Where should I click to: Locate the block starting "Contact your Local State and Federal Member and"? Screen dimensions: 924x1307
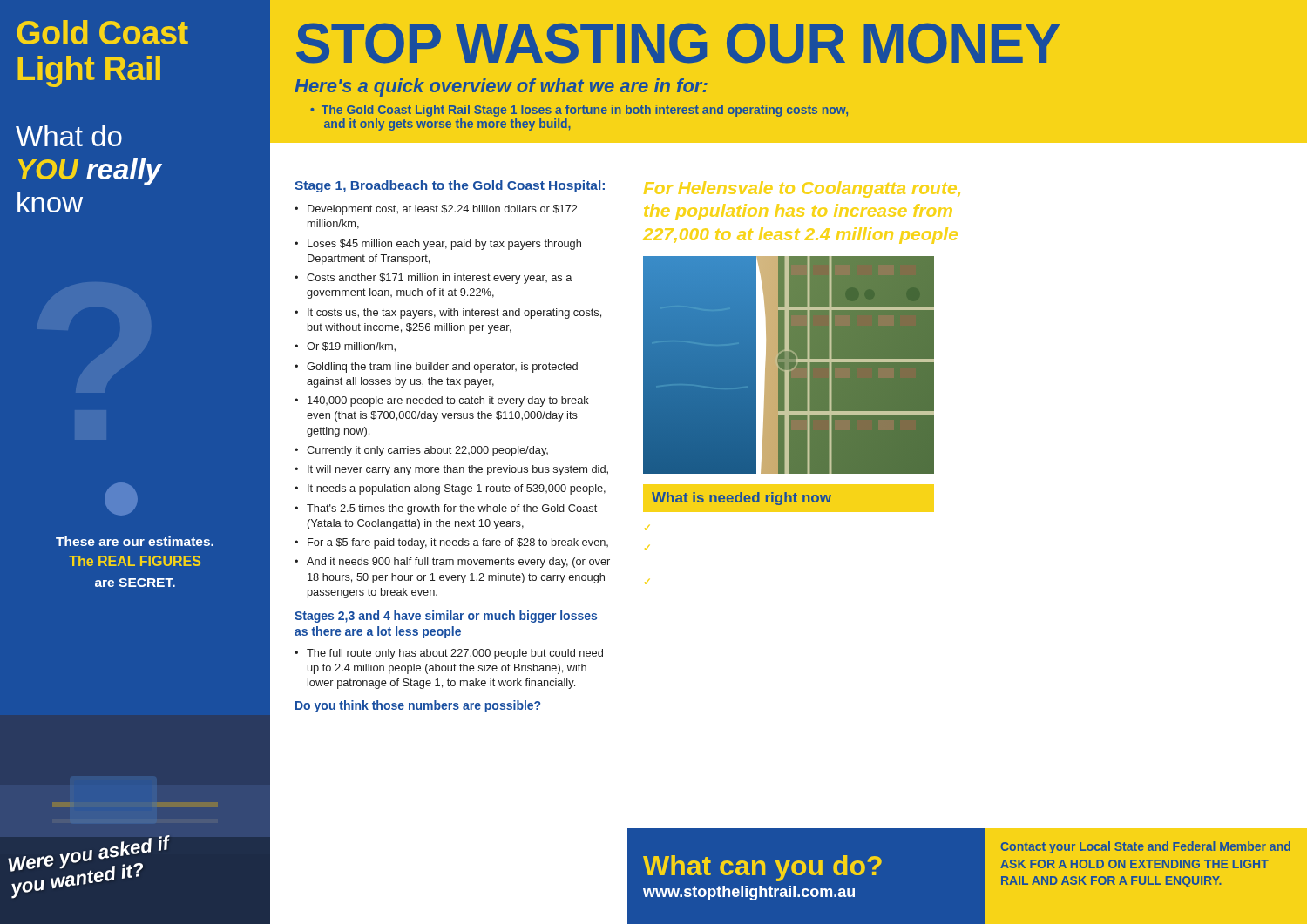1146,864
